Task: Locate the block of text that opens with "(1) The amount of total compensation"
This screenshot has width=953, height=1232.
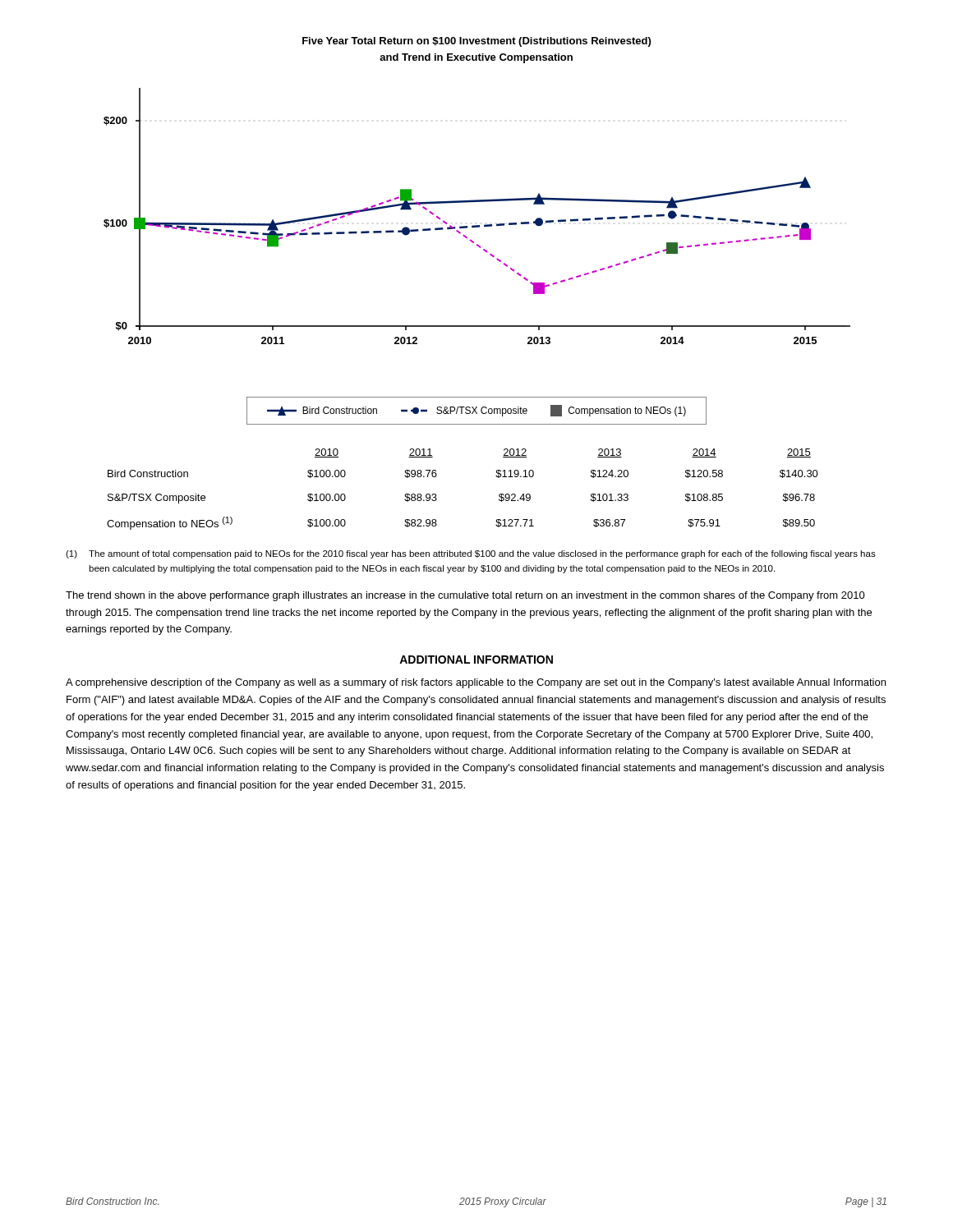Action: [476, 561]
